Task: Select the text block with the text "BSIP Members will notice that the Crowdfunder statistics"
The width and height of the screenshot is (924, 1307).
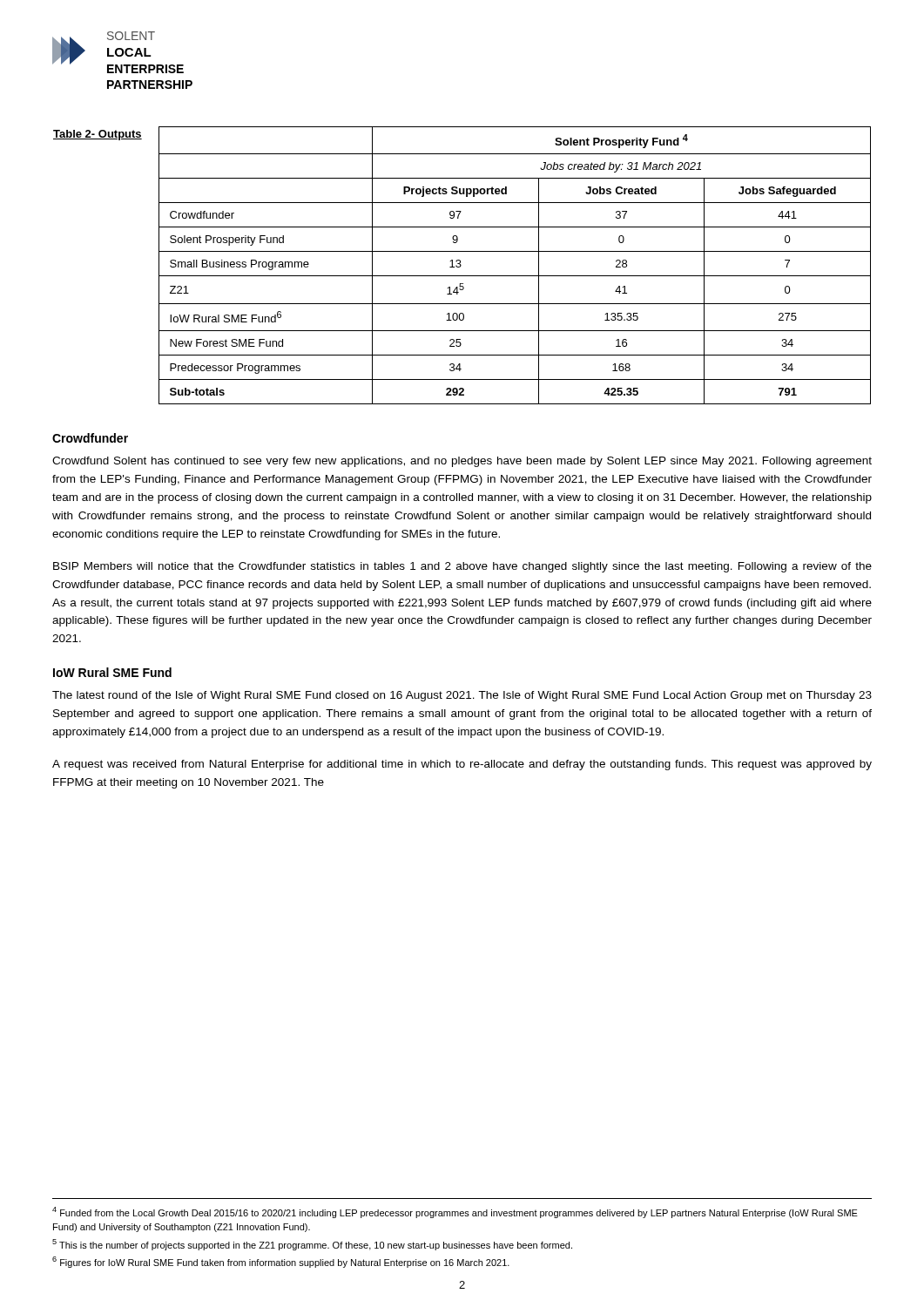Action: click(462, 602)
